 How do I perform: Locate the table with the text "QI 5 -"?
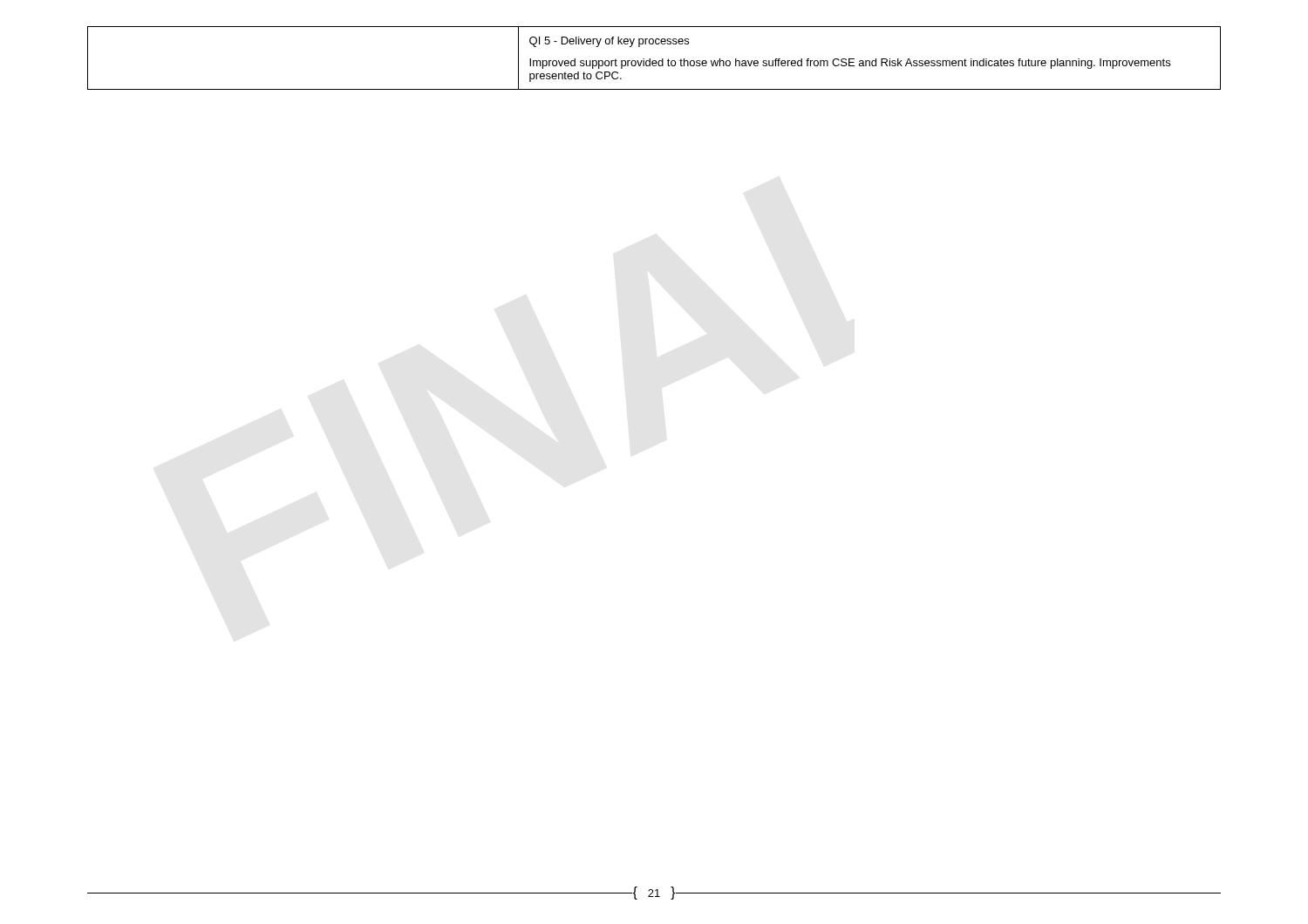click(x=654, y=58)
